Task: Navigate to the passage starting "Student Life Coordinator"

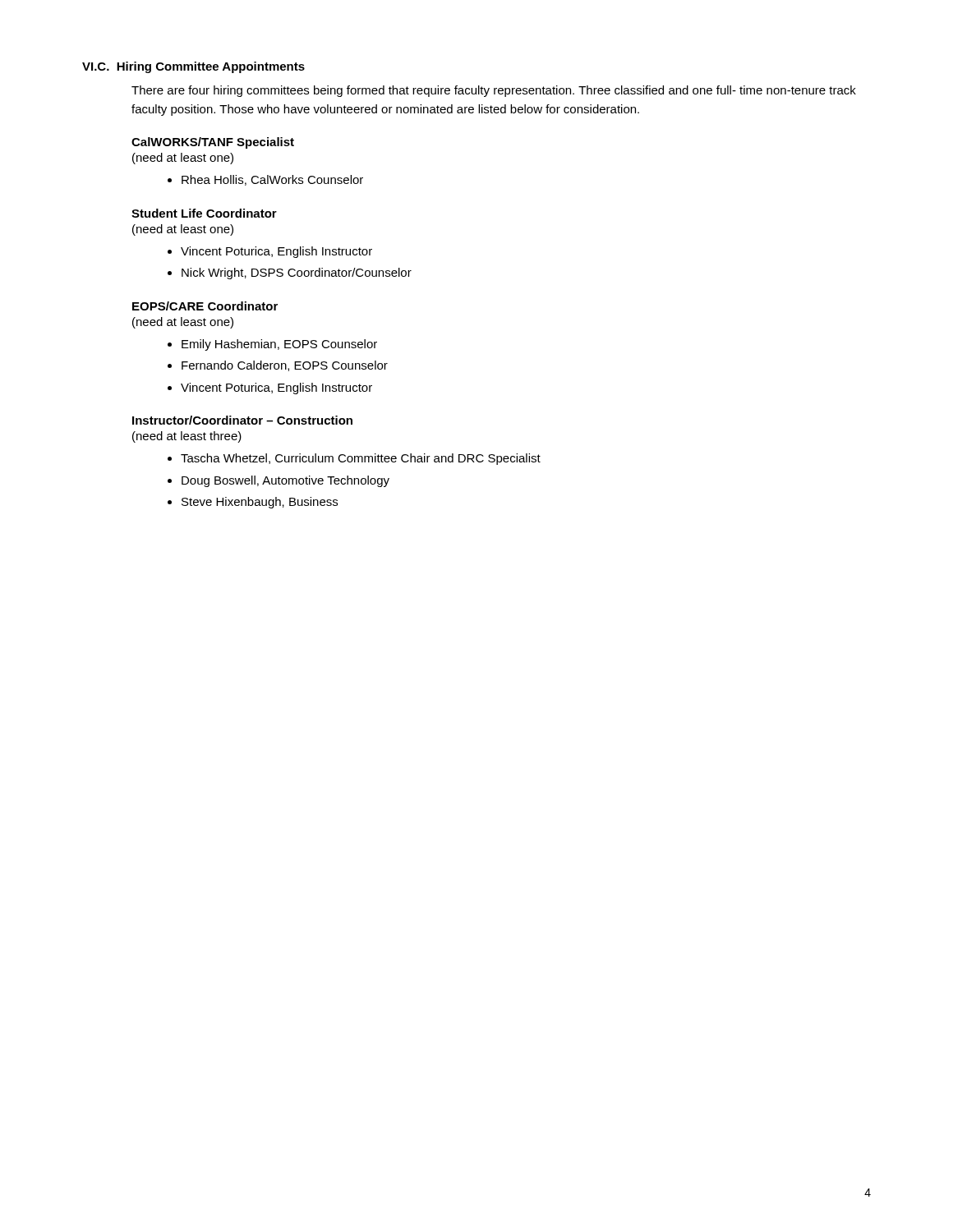Action: (204, 213)
